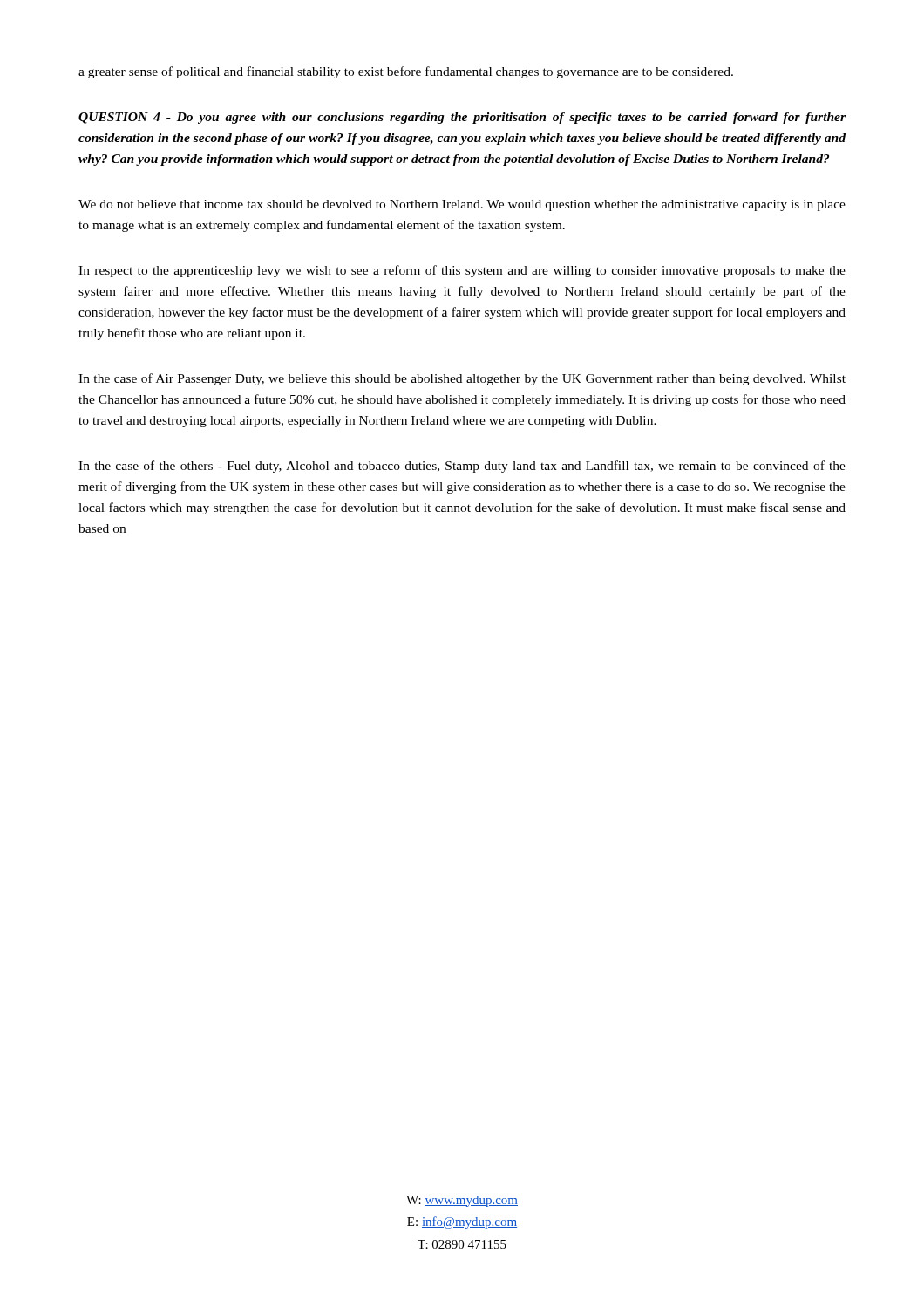Find the text block that reads "In the case of Air"
924x1308 pixels.
point(462,399)
